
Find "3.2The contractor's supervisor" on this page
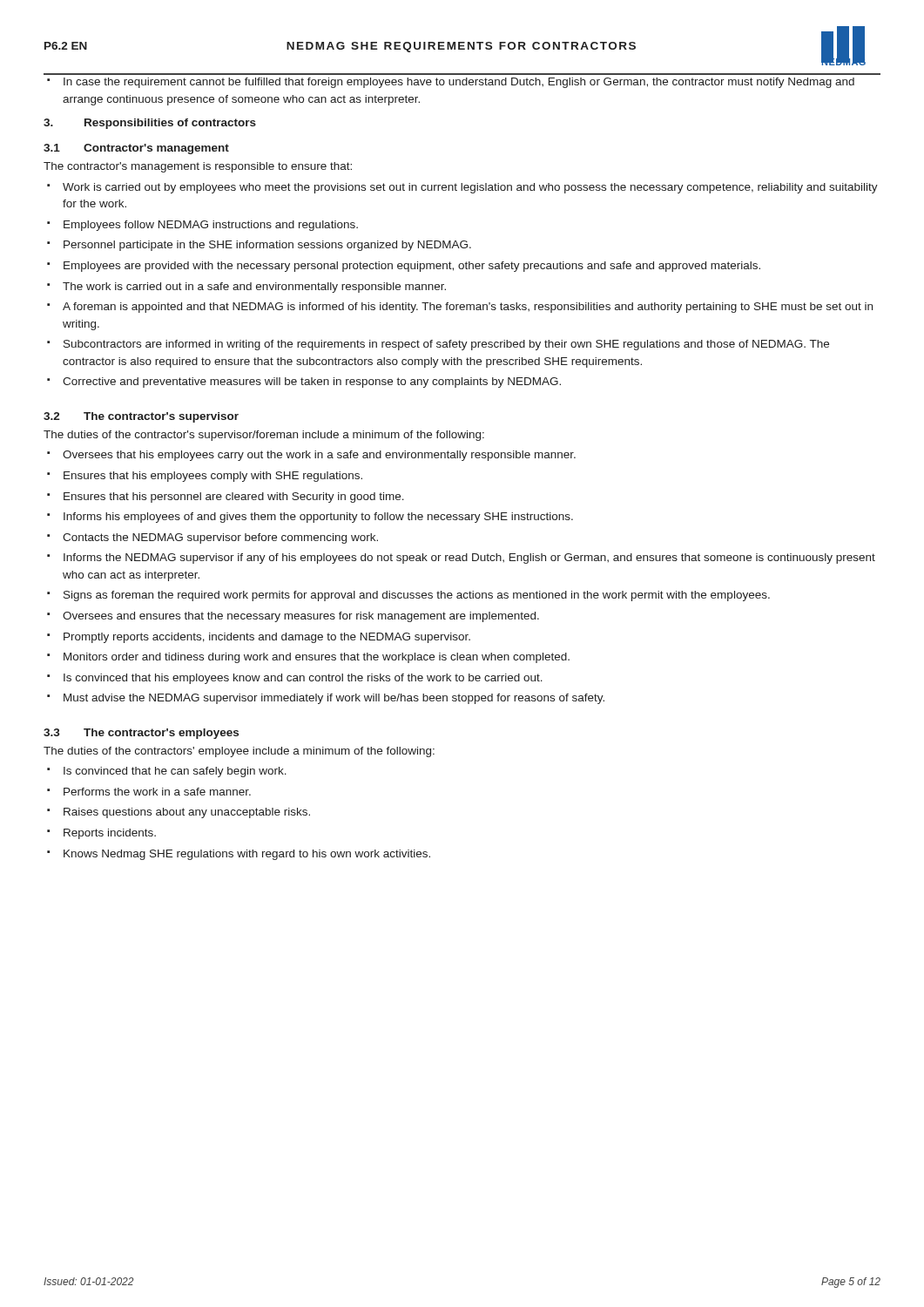[141, 416]
